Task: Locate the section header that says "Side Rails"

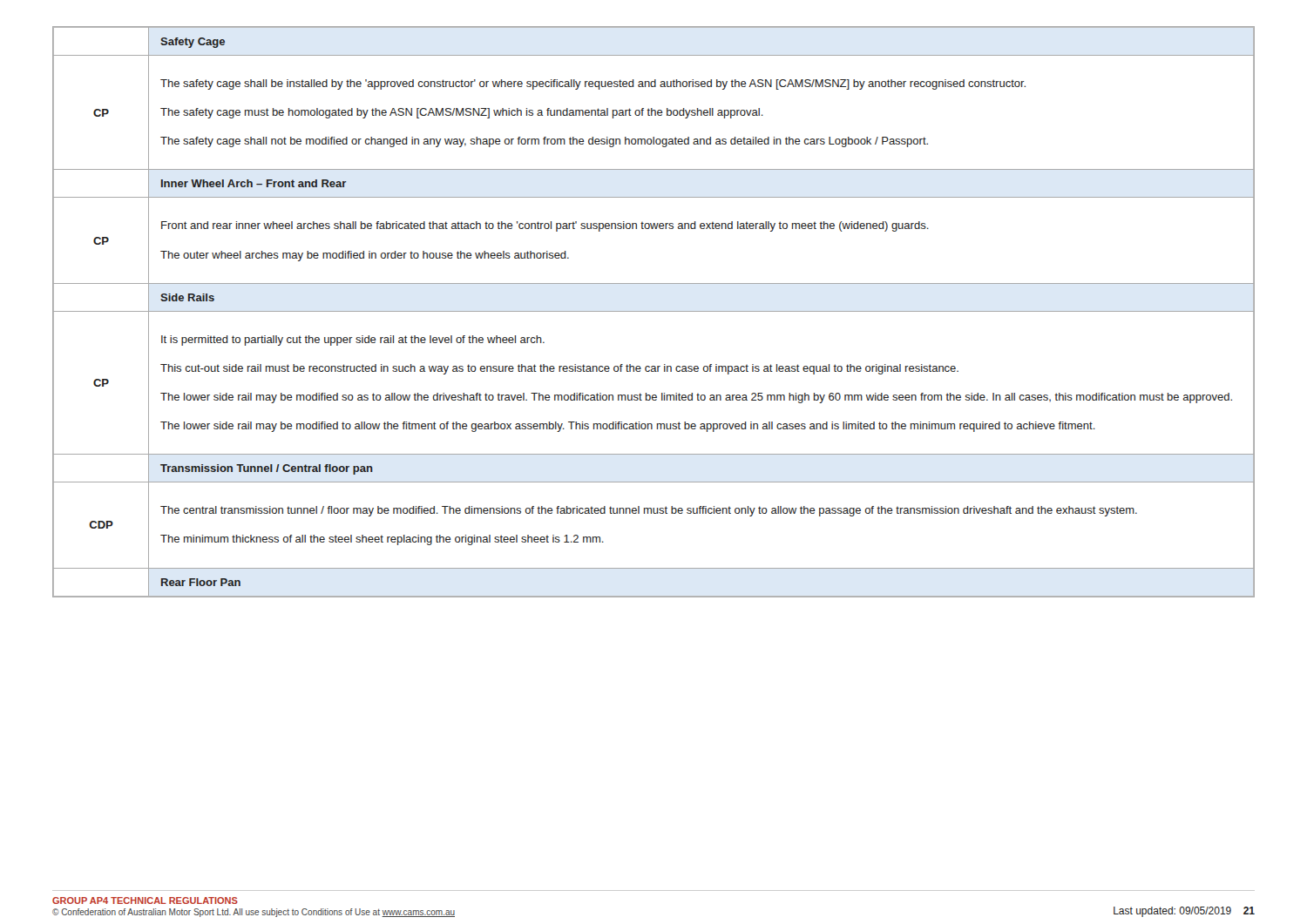Action: (187, 297)
